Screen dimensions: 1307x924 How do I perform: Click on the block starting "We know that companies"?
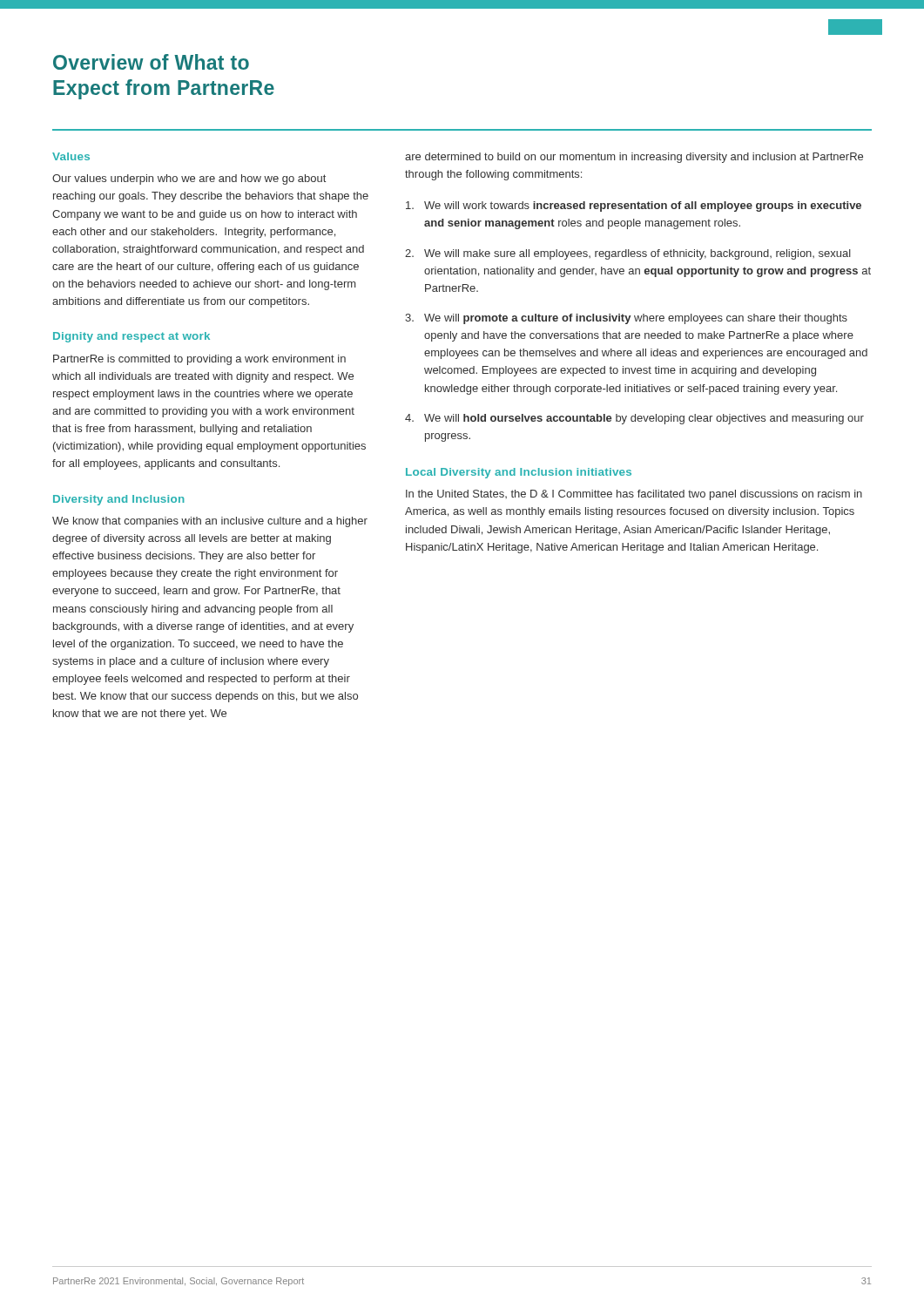tap(210, 617)
